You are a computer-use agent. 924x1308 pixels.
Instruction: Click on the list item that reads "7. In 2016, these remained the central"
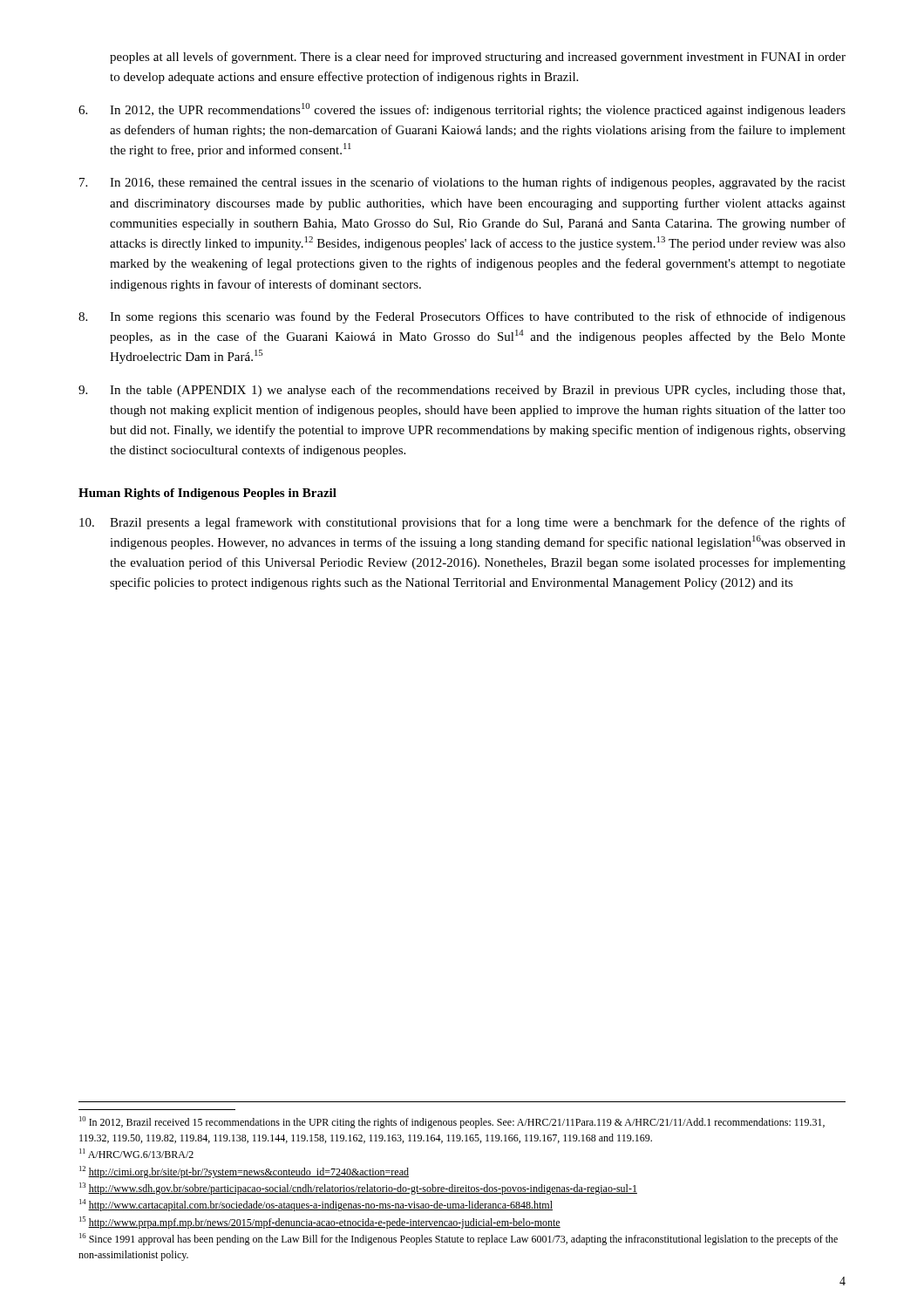462,234
